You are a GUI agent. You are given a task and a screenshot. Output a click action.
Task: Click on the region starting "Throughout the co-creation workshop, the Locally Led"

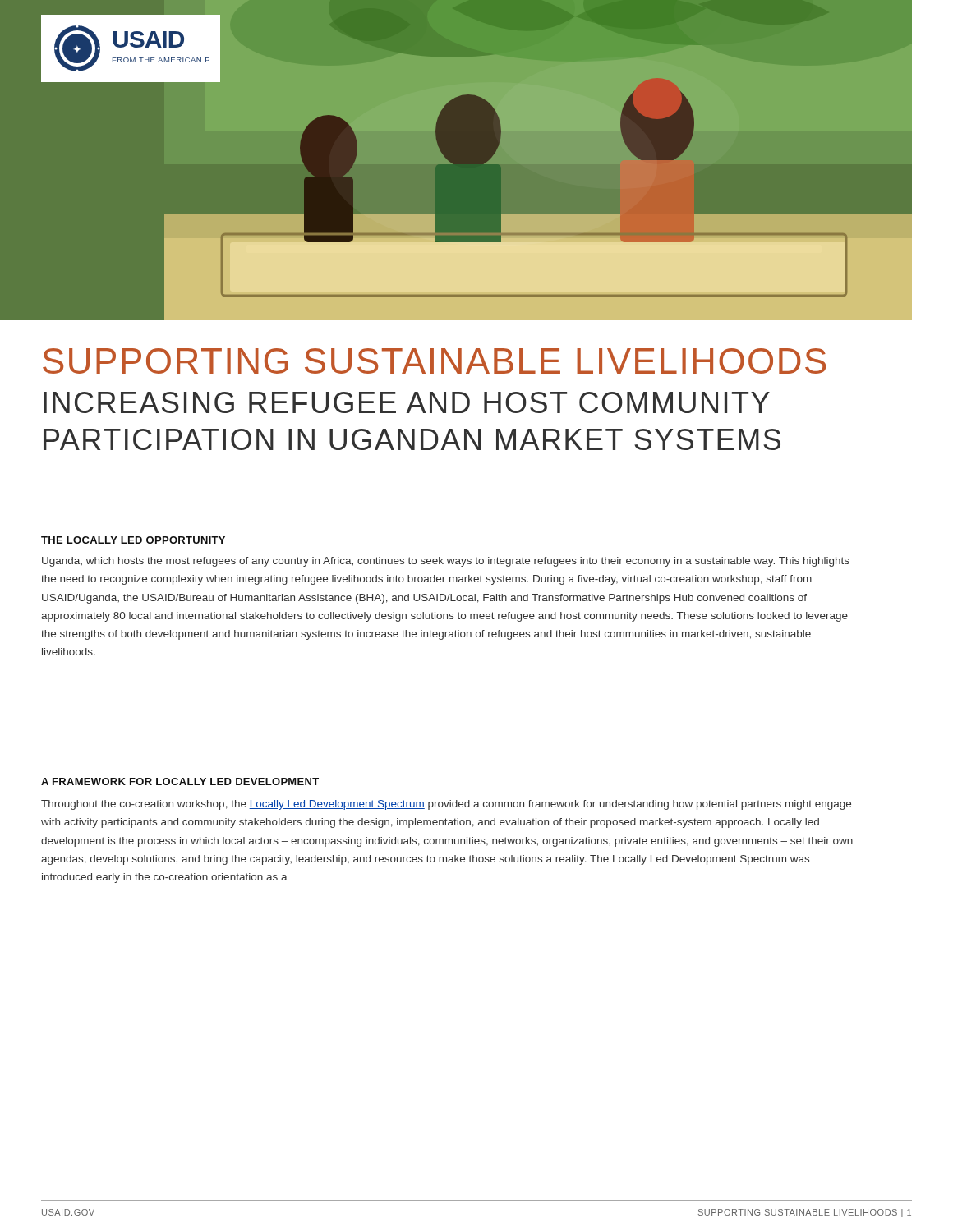click(452, 841)
